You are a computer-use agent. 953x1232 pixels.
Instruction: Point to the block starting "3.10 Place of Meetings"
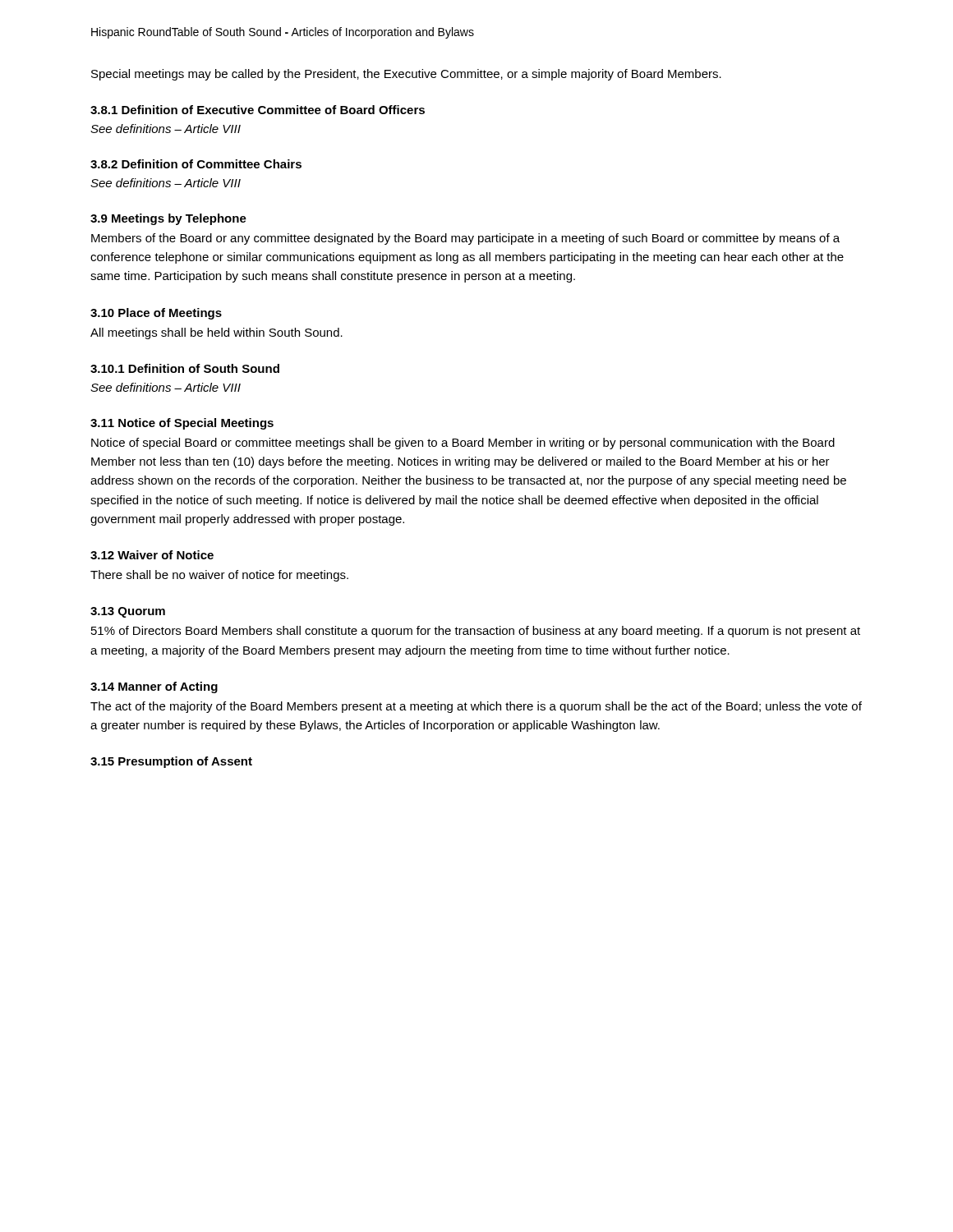tap(156, 312)
